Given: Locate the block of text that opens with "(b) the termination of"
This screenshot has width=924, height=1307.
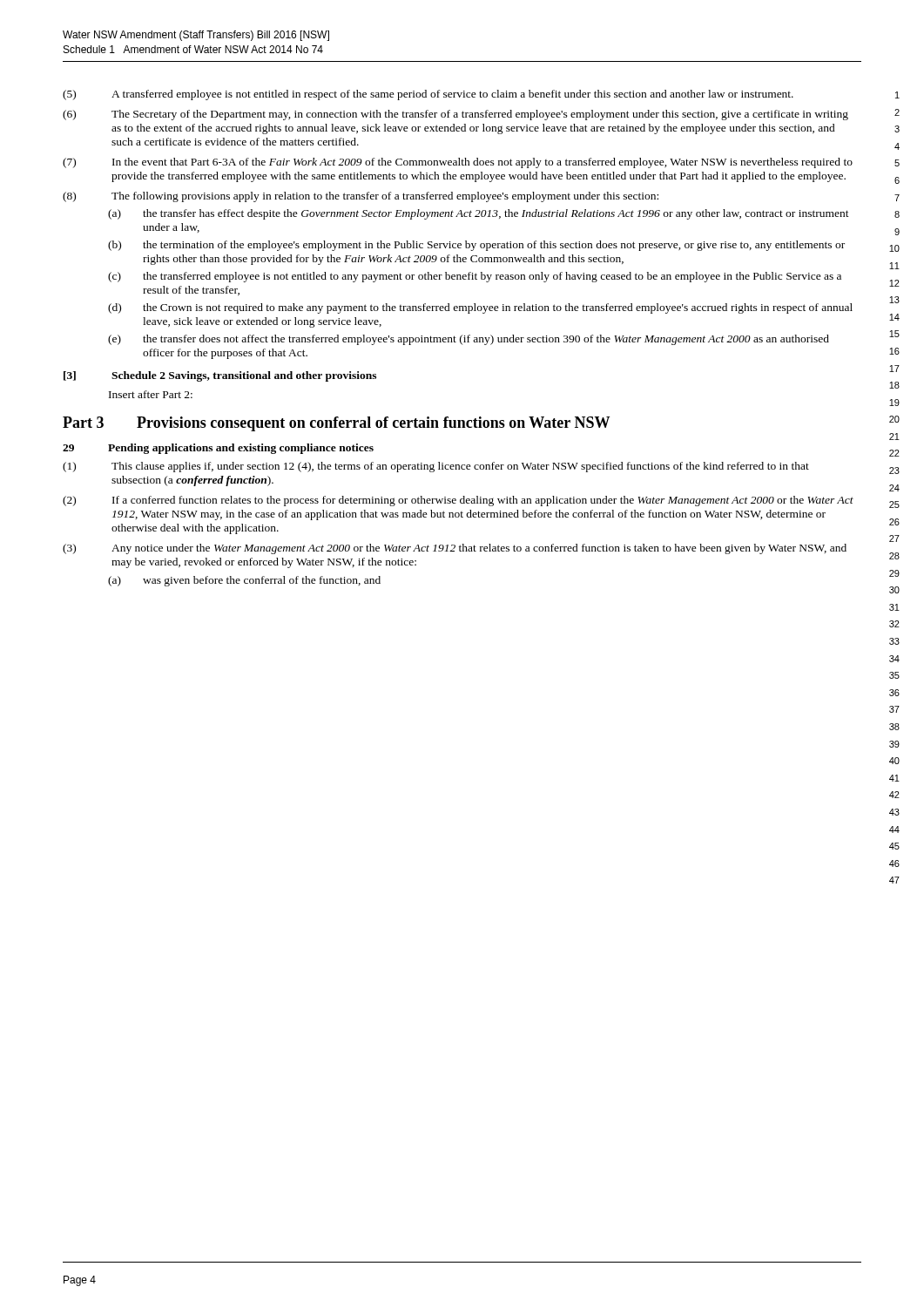Looking at the screenshot, I should point(482,252).
